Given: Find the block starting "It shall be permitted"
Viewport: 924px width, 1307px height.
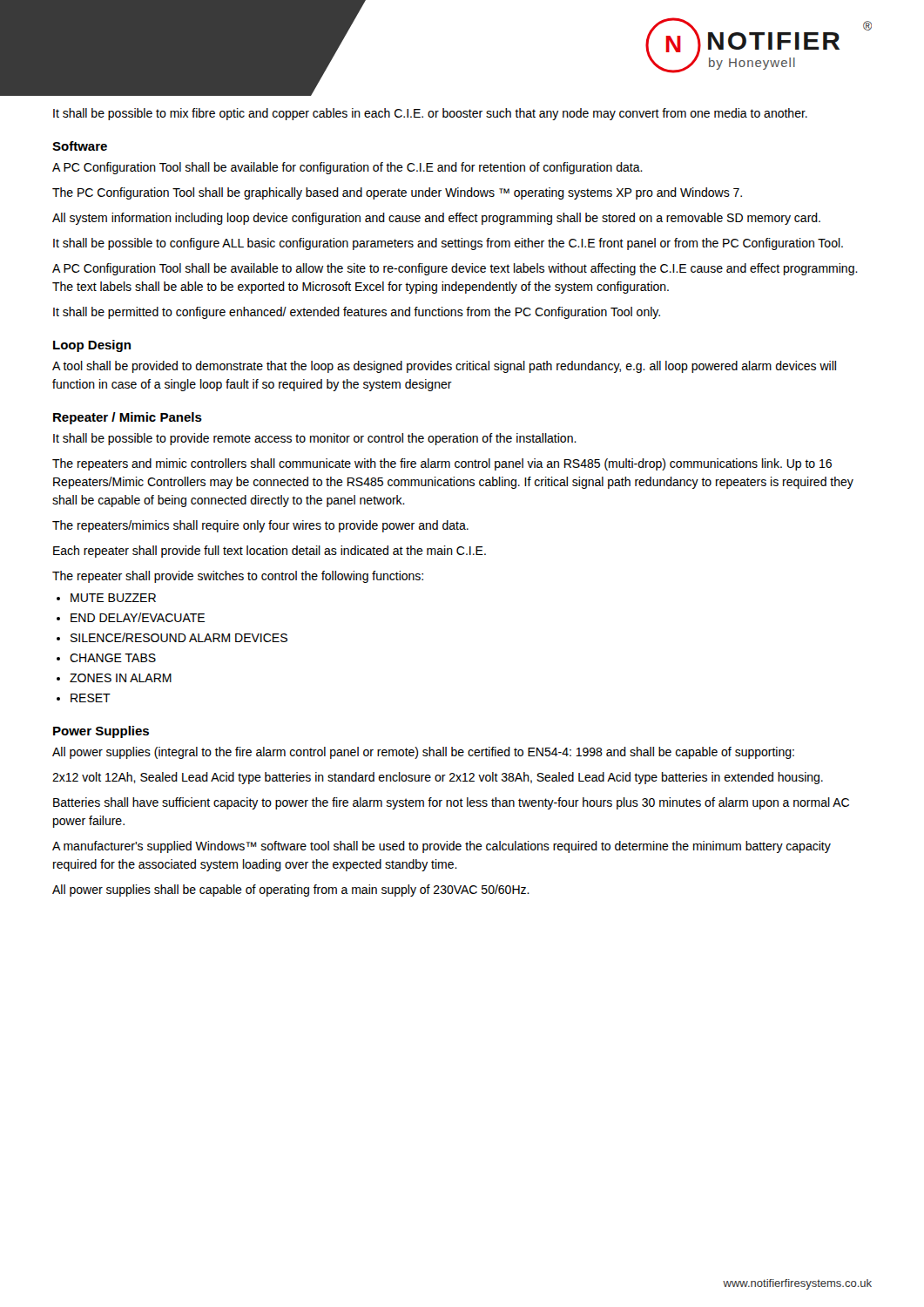Looking at the screenshot, I should click(357, 312).
